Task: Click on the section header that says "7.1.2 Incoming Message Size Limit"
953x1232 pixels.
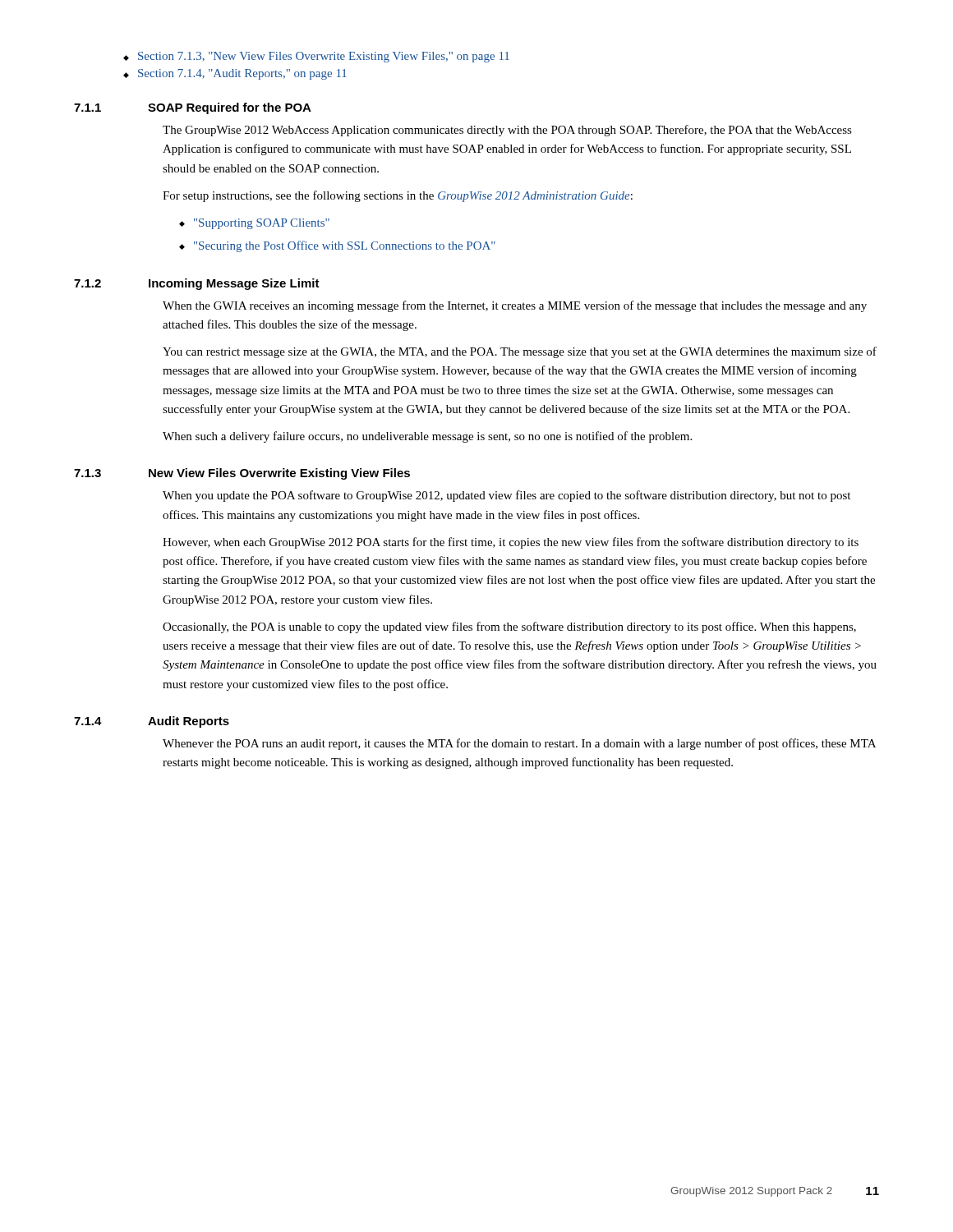Action: pyautogui.click(x=197, y=283)
